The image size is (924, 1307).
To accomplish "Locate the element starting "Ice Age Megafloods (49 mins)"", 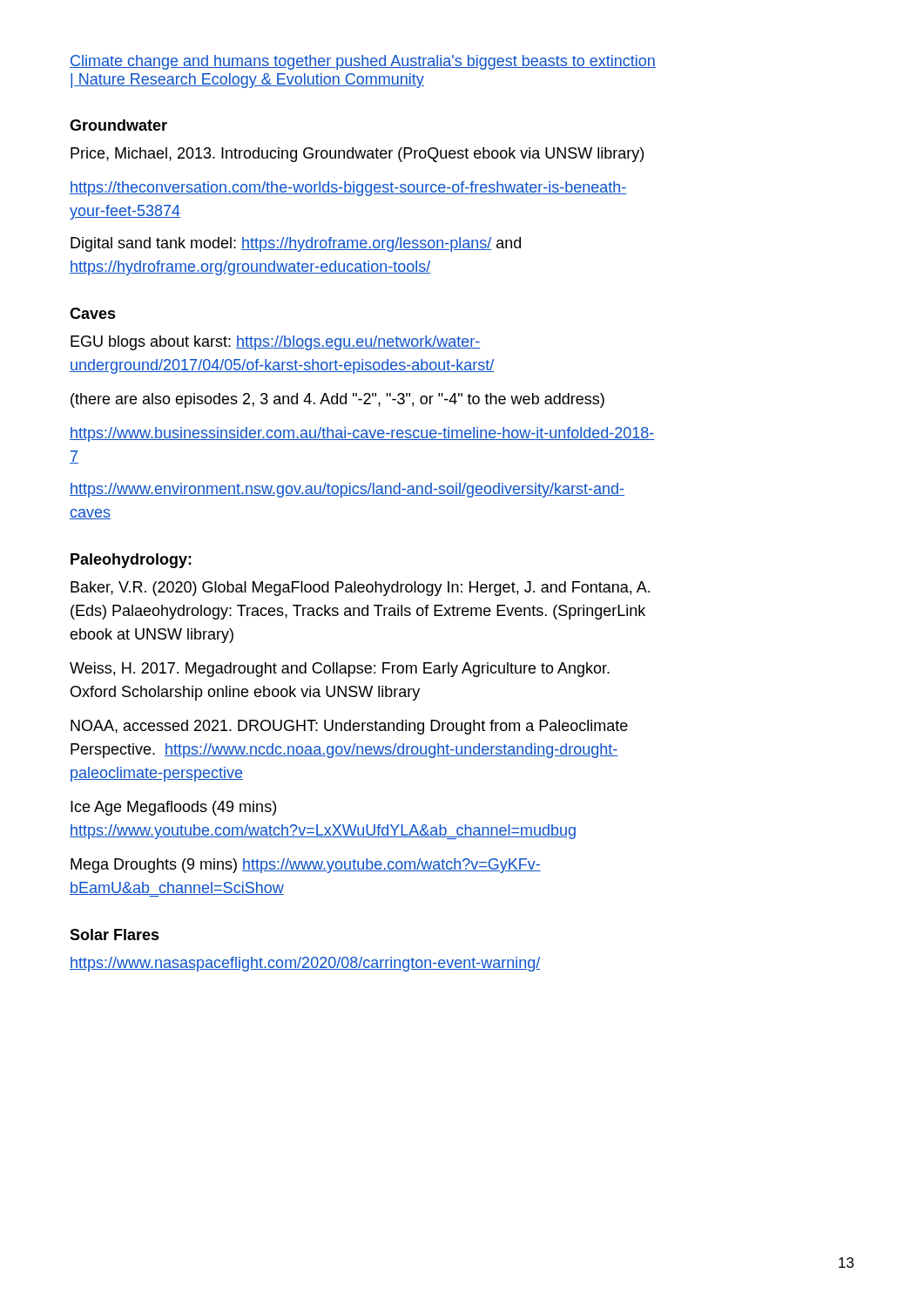I will click(323, 819).
